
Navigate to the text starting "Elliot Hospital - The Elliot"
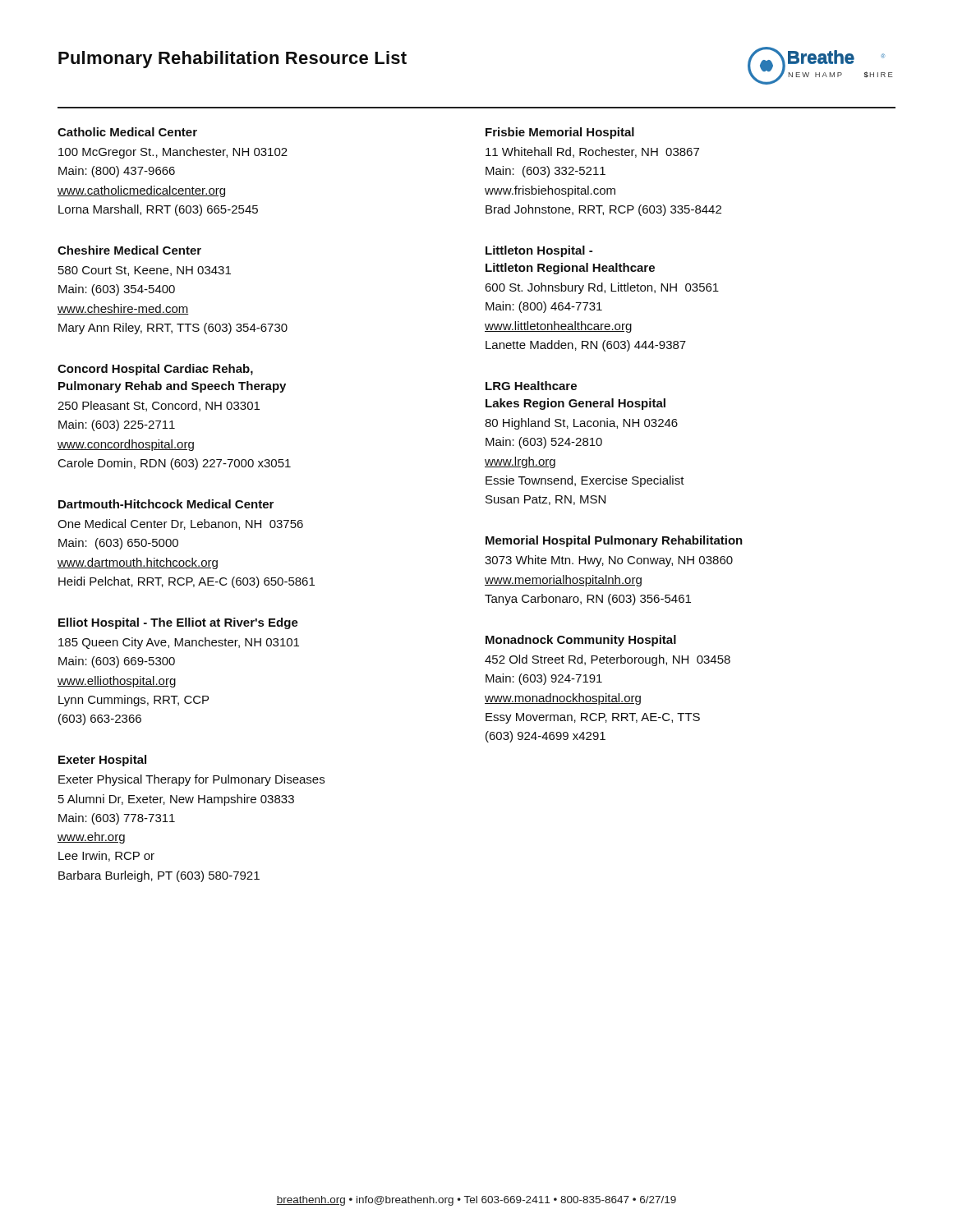(178, 623)
